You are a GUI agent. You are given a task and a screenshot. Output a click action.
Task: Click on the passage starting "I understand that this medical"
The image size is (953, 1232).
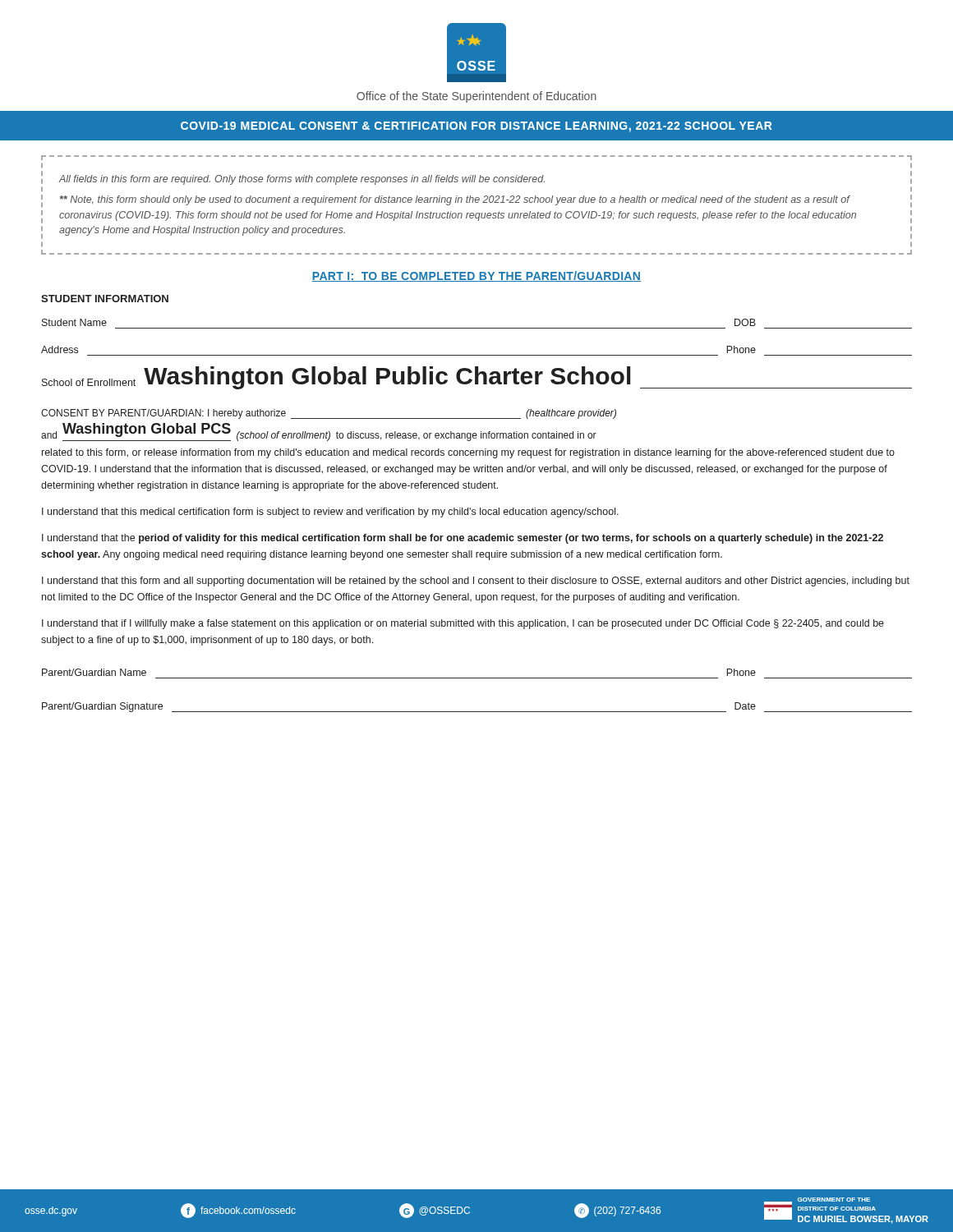330,512
